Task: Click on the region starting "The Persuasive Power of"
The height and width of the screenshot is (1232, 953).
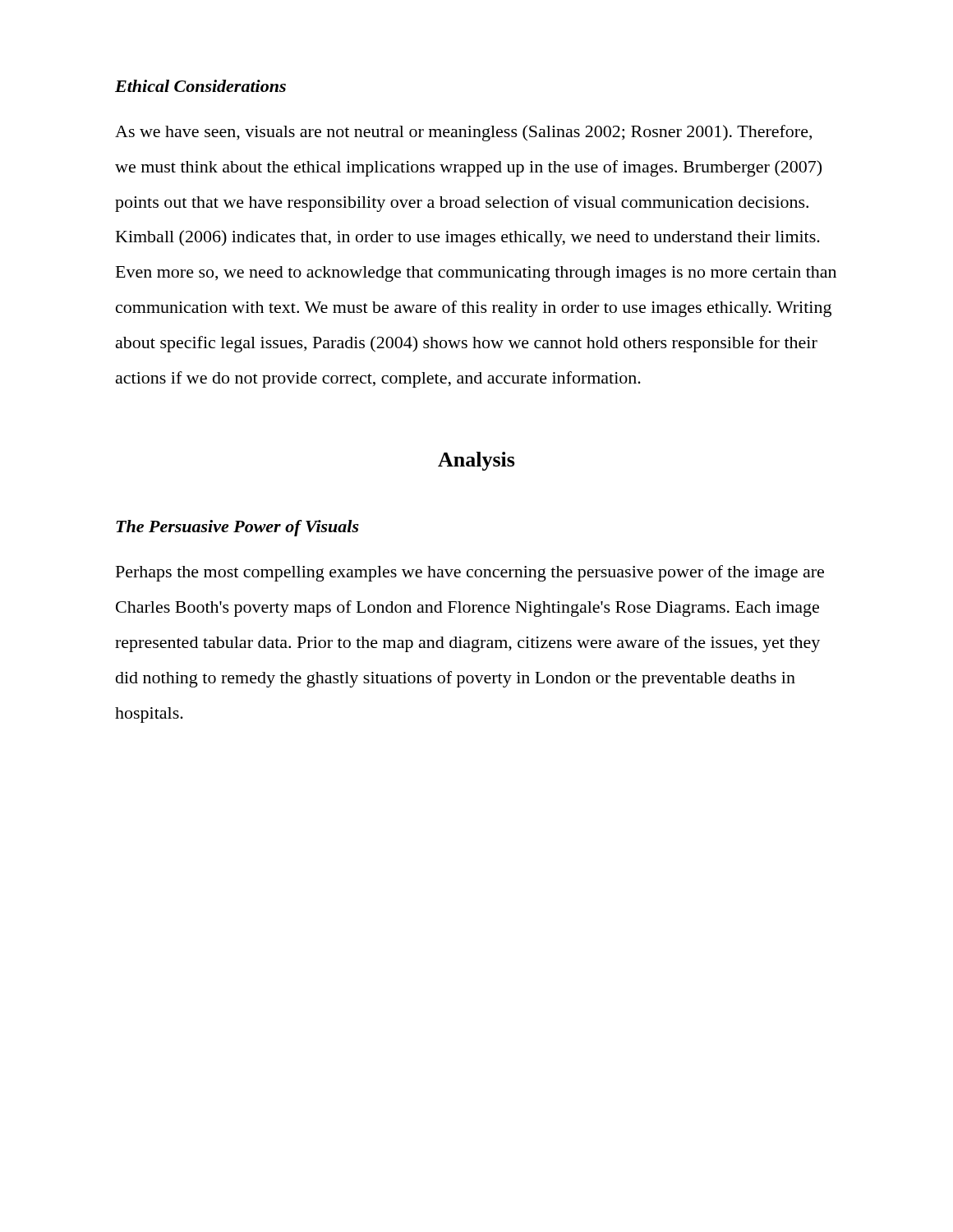Action: pyautogui.click(x=237, y=526)
